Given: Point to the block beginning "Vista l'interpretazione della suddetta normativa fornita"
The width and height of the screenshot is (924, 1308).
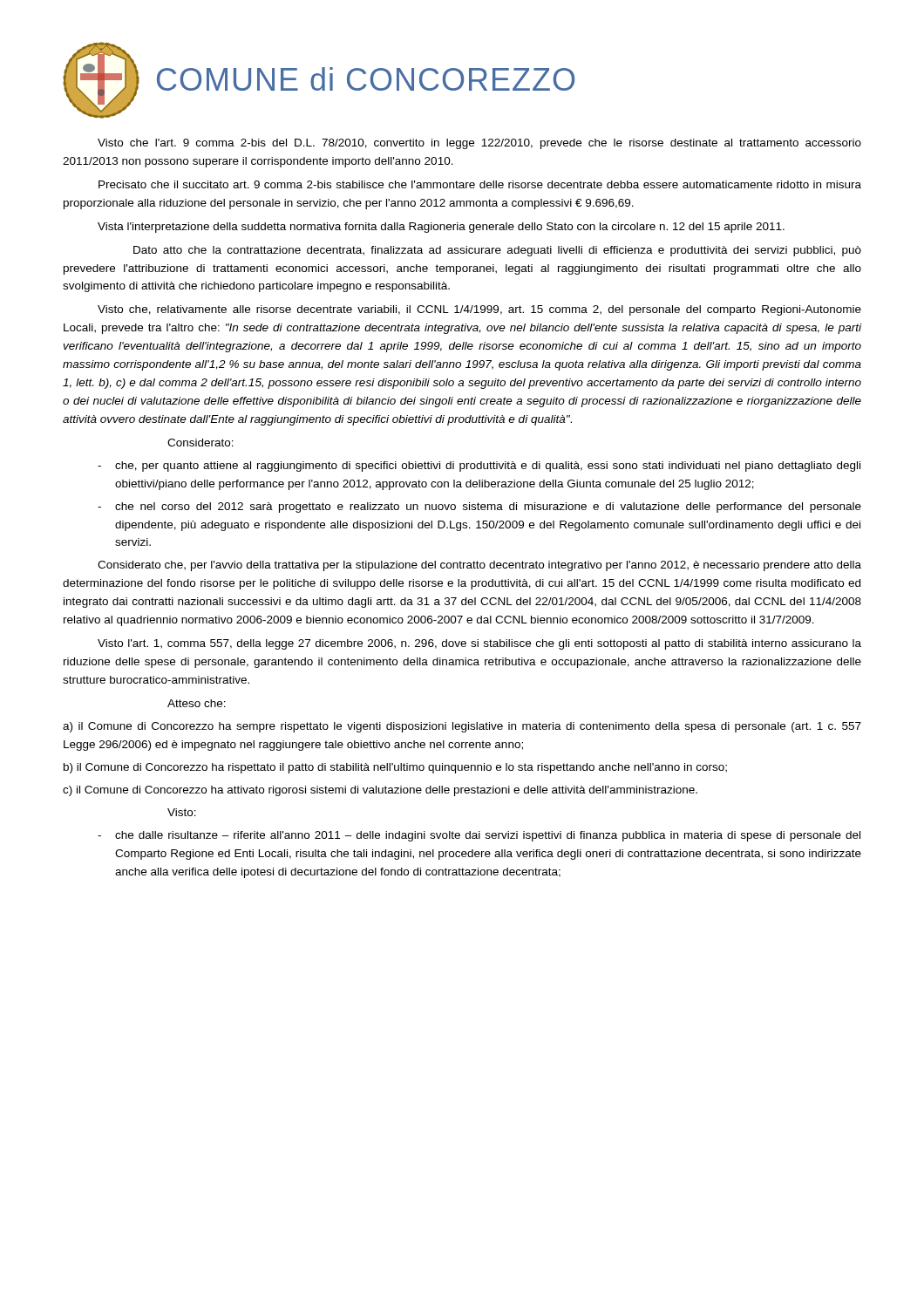Looking at the screenshot, I should pos(441,226).
